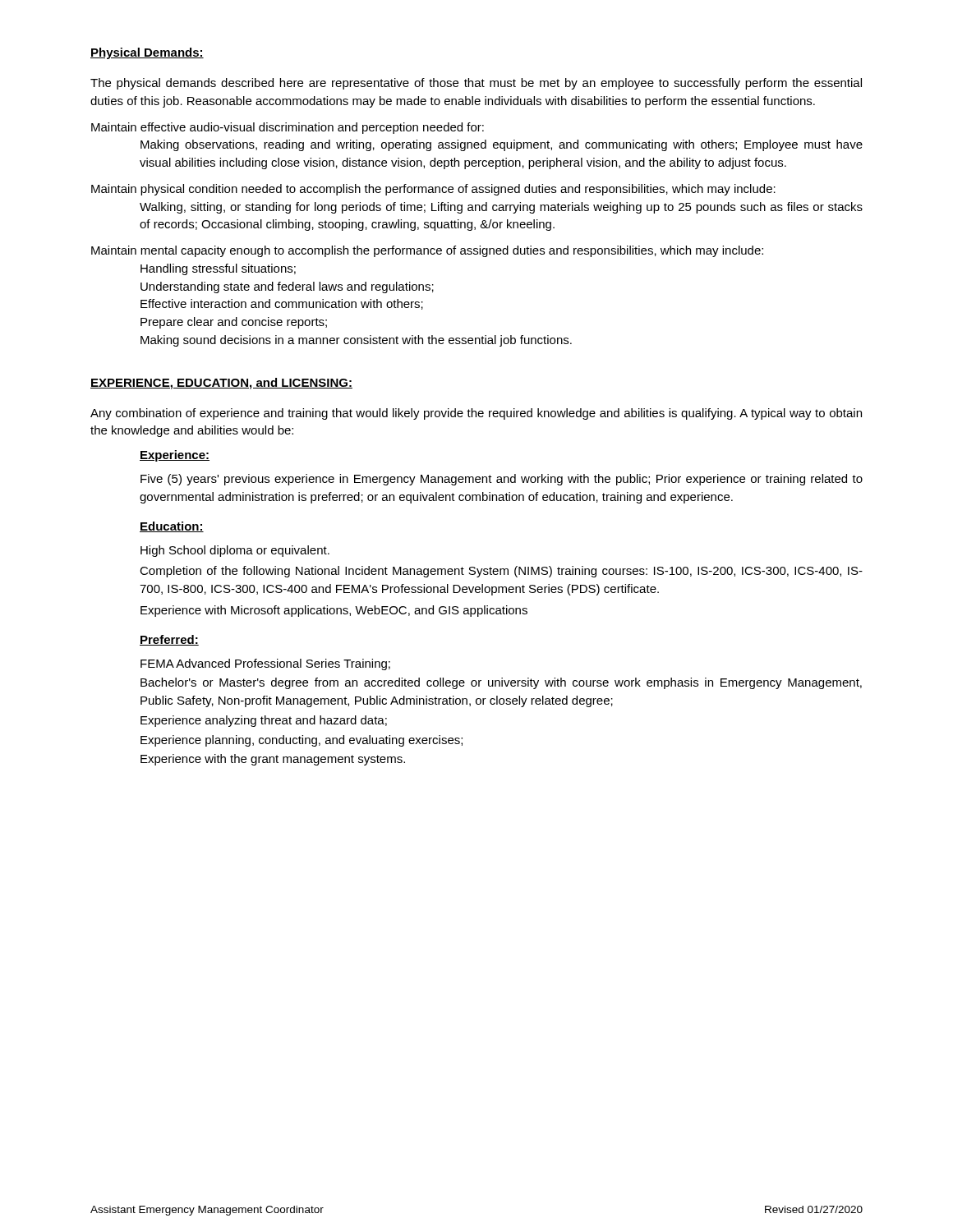Click where it says "Experience analyzing threat and hazard data;"
This screenshot has width=953, height=1232.
[x=264, y=721]
